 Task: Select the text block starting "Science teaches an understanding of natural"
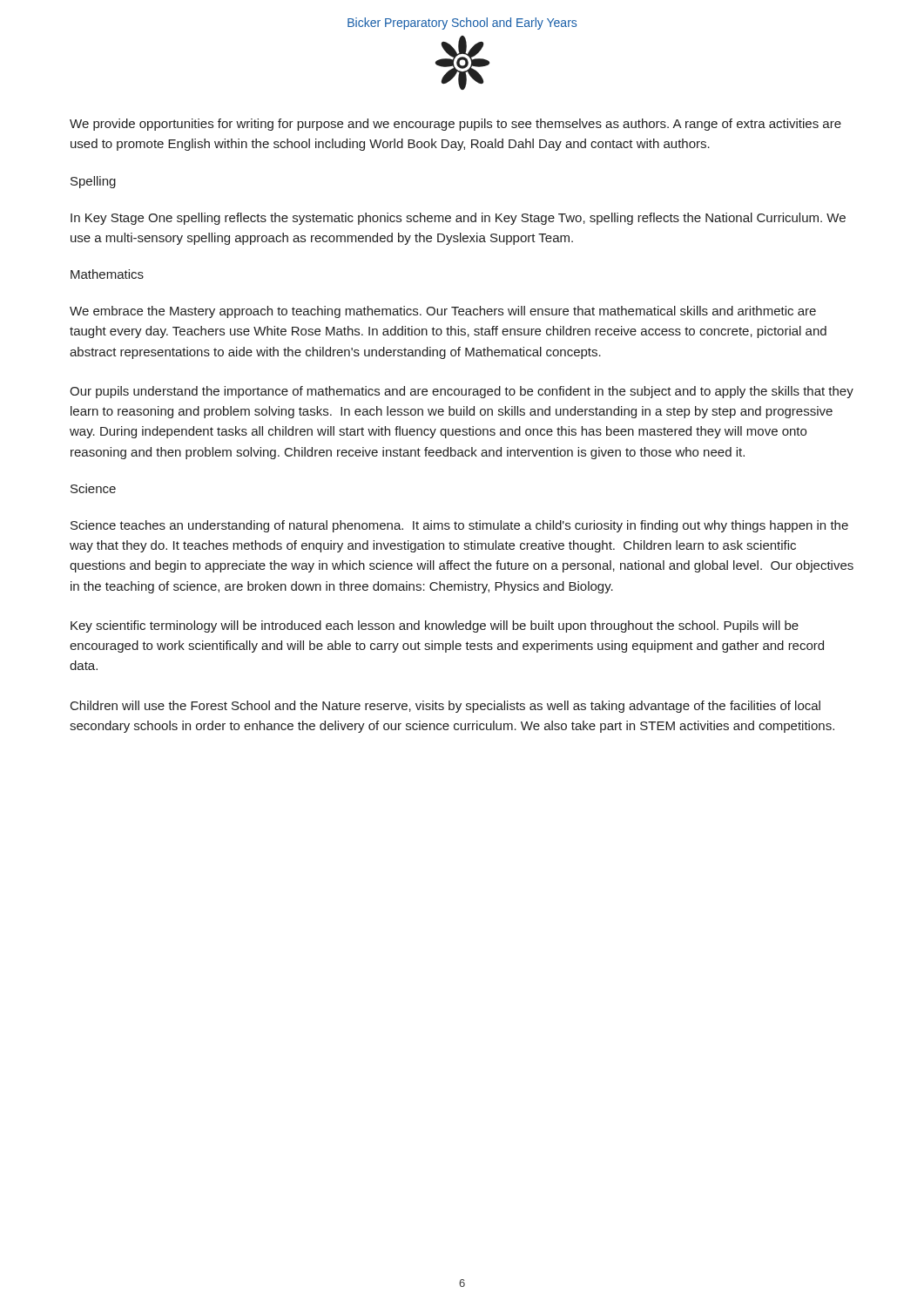pos(462,555)
